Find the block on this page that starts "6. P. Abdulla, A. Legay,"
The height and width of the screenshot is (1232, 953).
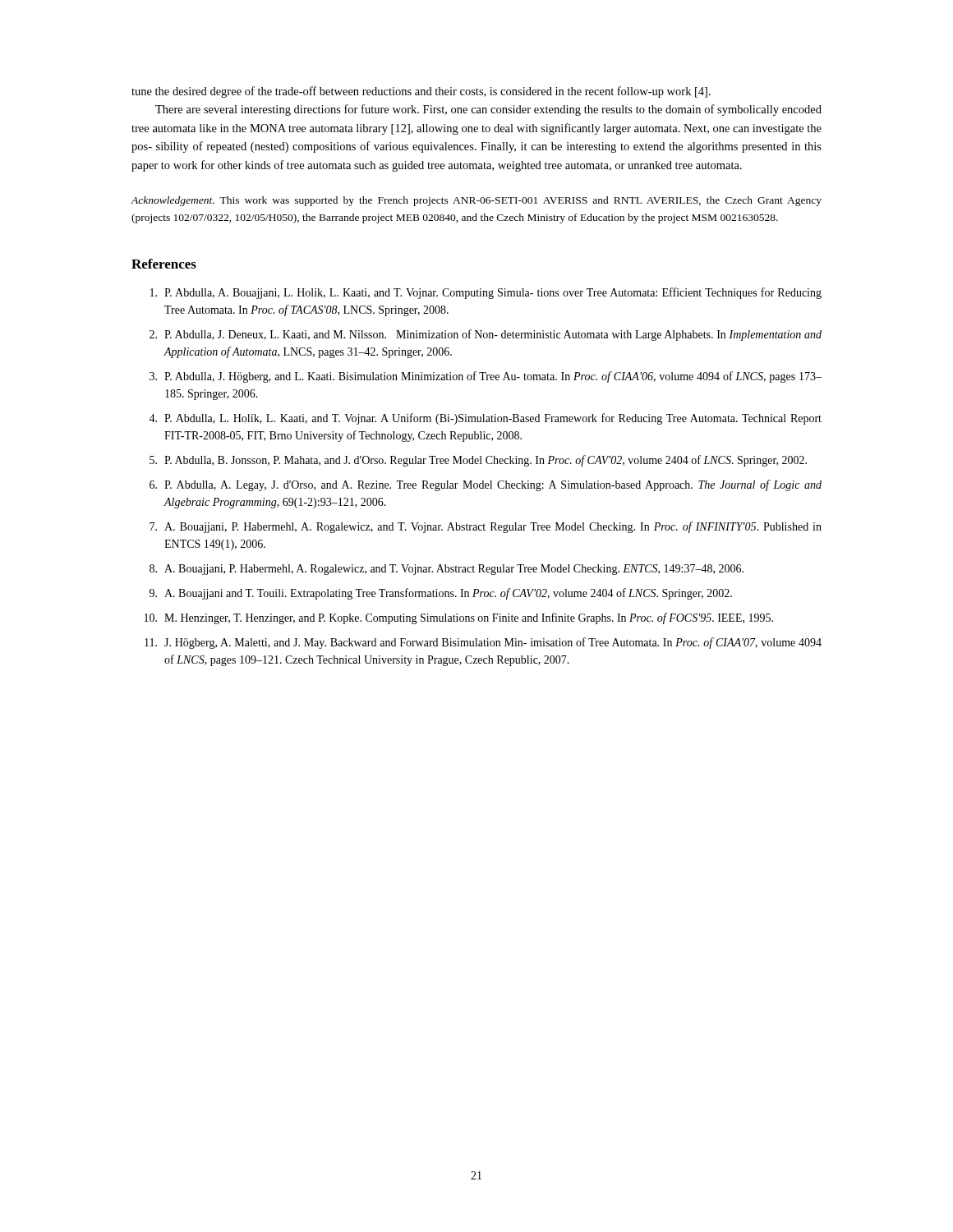[476, 494]
